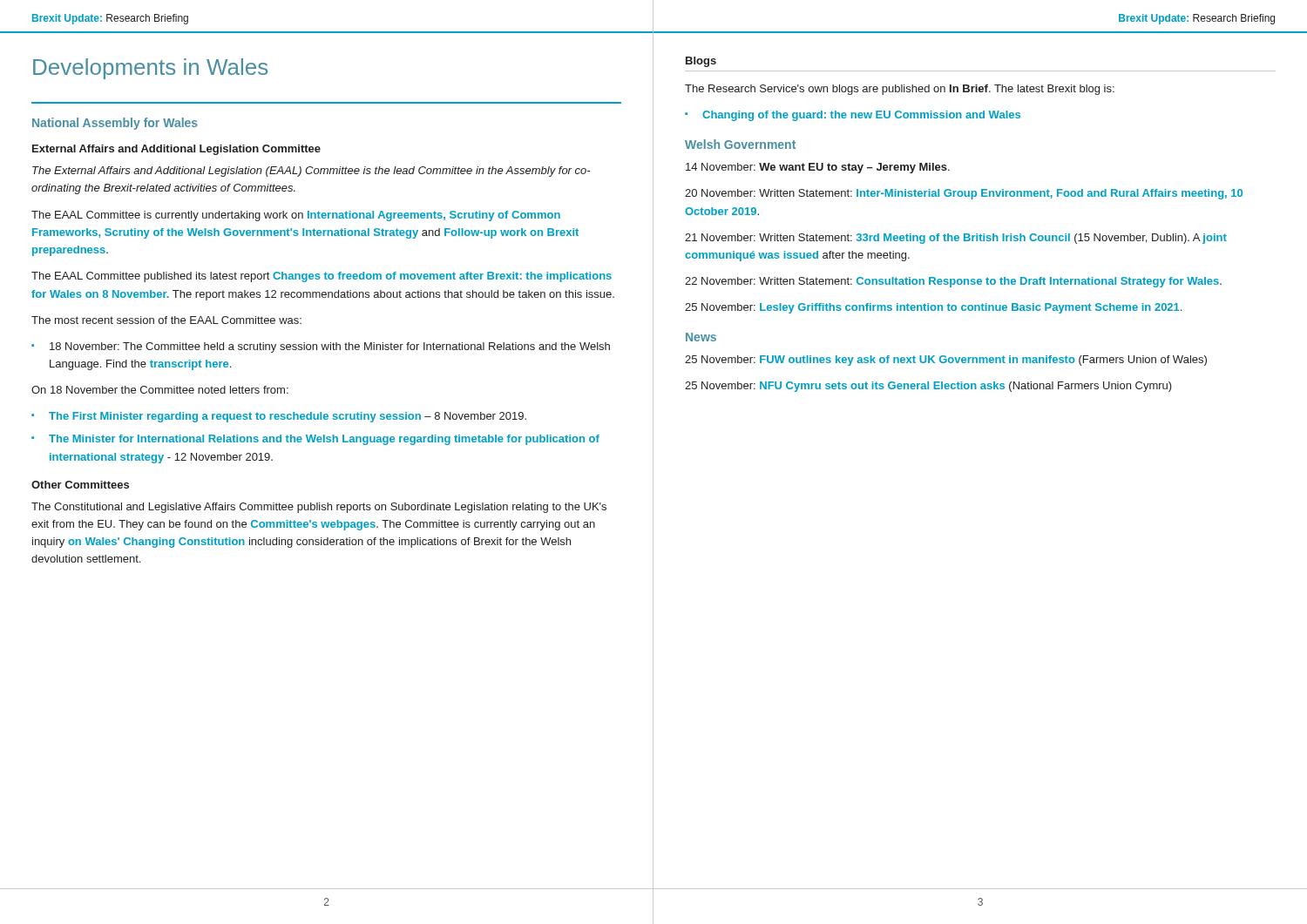Select the text block with the text "The External Affairs and"
This screenshot has height=924, width=1307.
click(x=311, y=179)
